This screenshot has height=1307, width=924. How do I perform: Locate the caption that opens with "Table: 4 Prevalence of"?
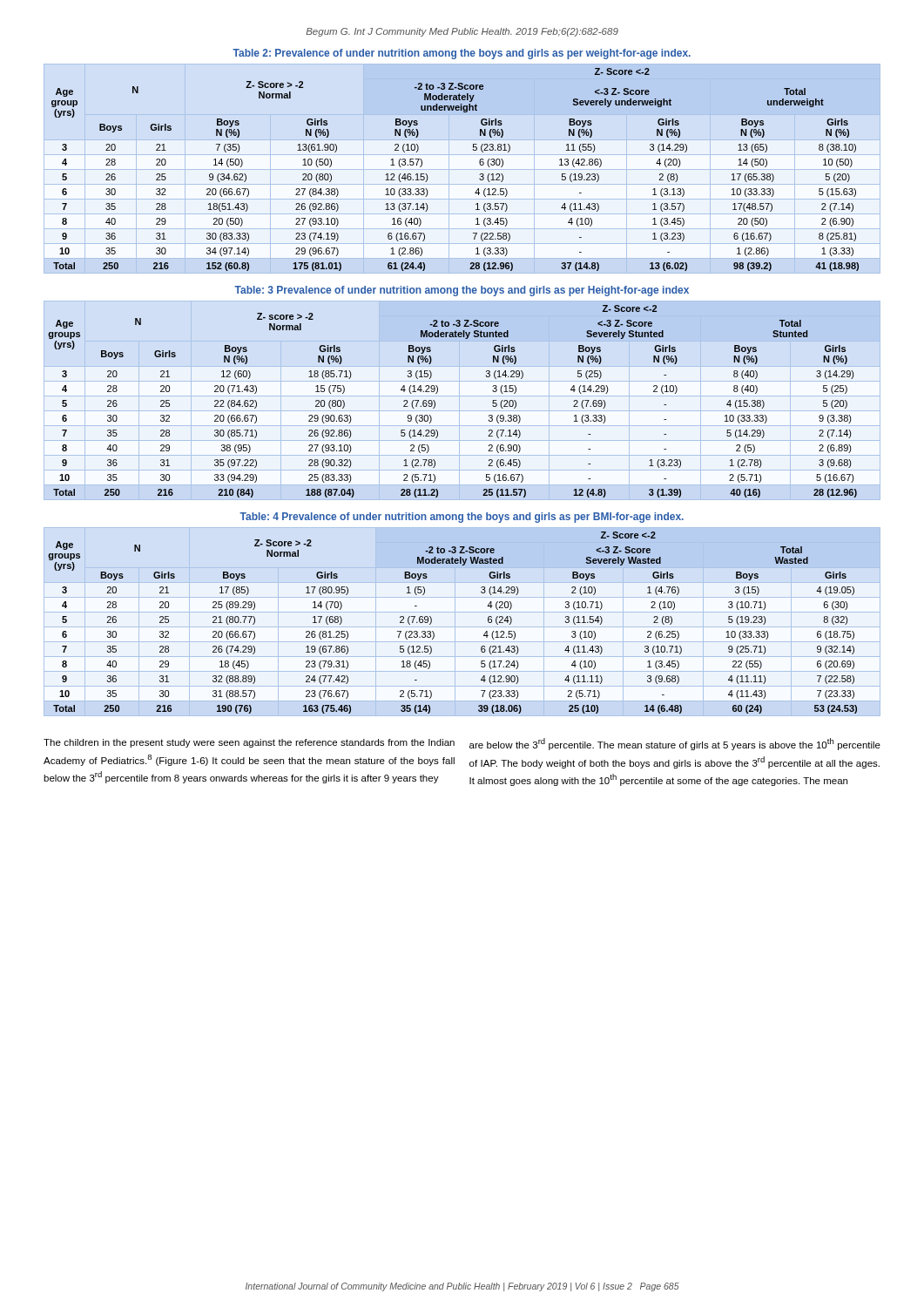[462, 517]
